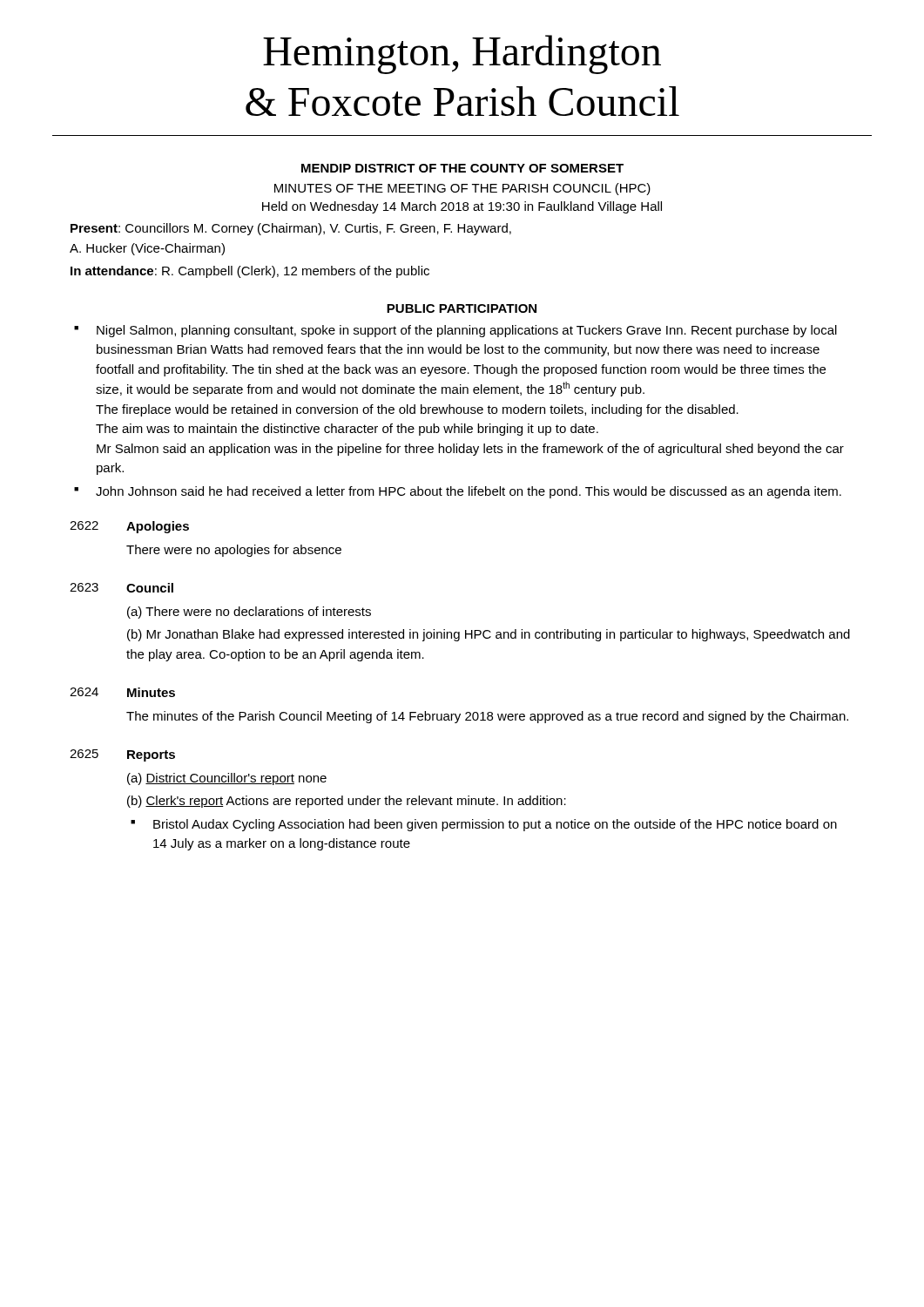924x1307 pixels.
Task: Locate the block of text that opens with "(a) There were no declarations"
Action: [x=249, y=611]
